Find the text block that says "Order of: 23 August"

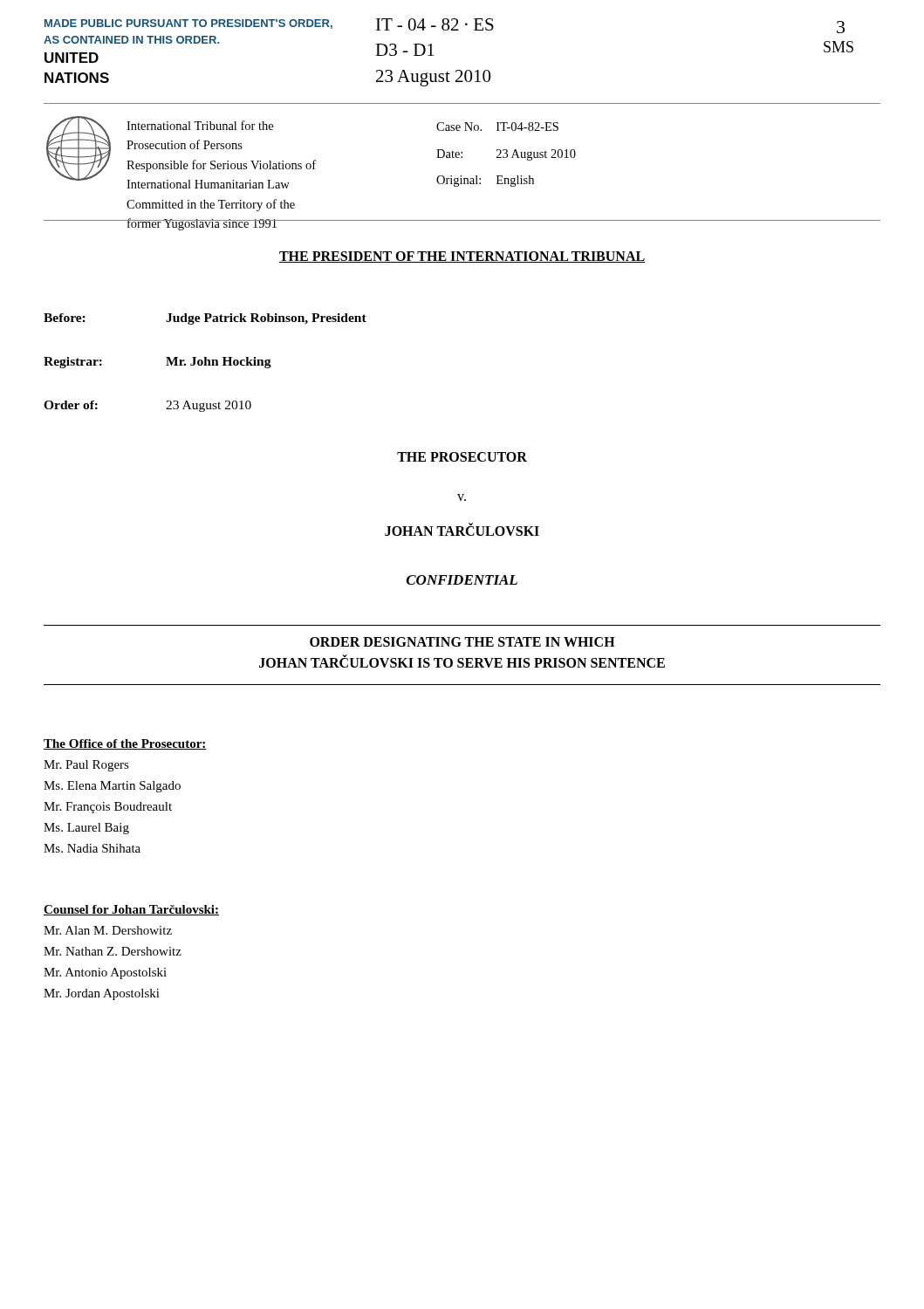tap(76, 406)
